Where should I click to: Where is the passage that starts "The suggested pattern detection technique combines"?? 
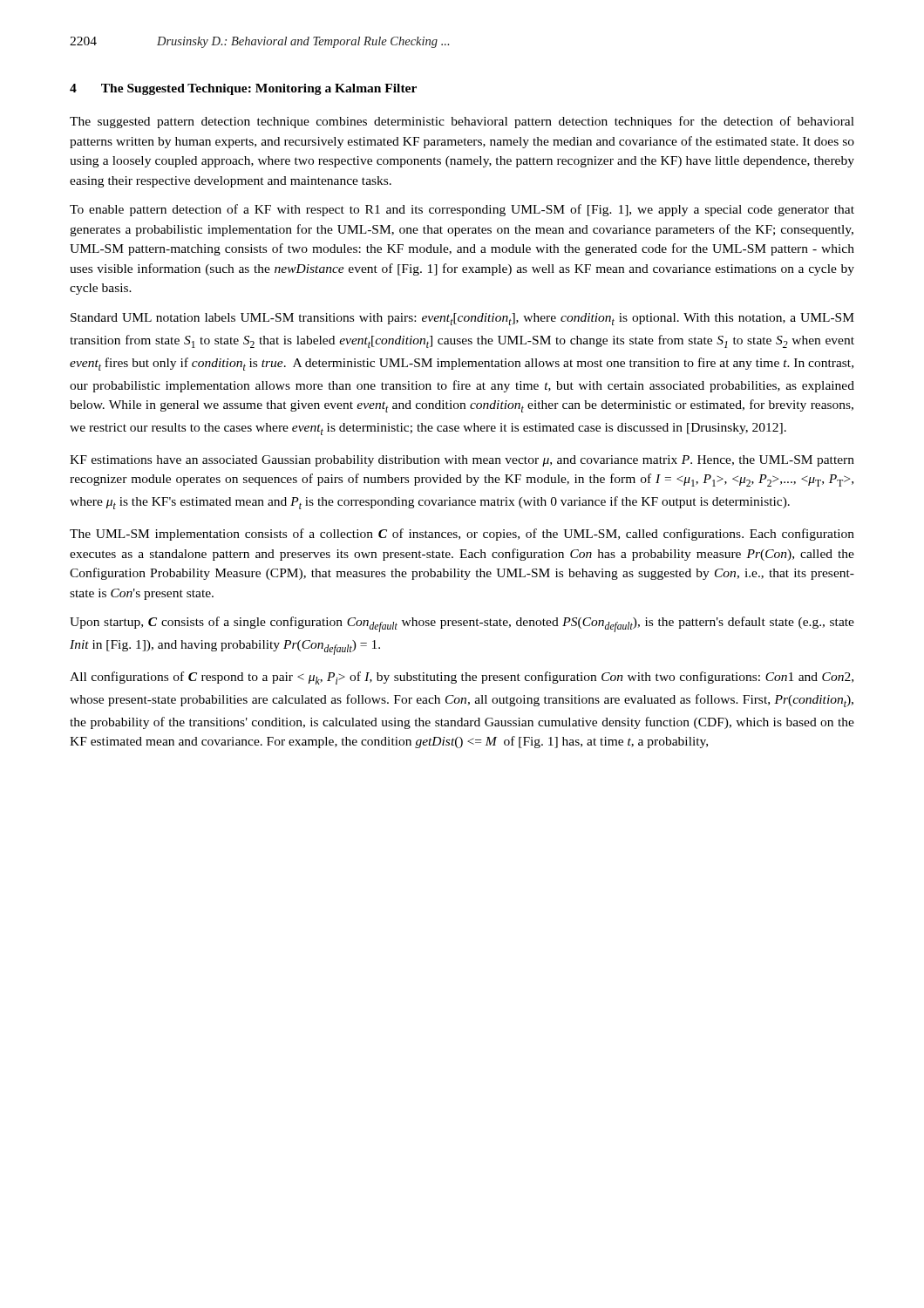click(462, 151)
